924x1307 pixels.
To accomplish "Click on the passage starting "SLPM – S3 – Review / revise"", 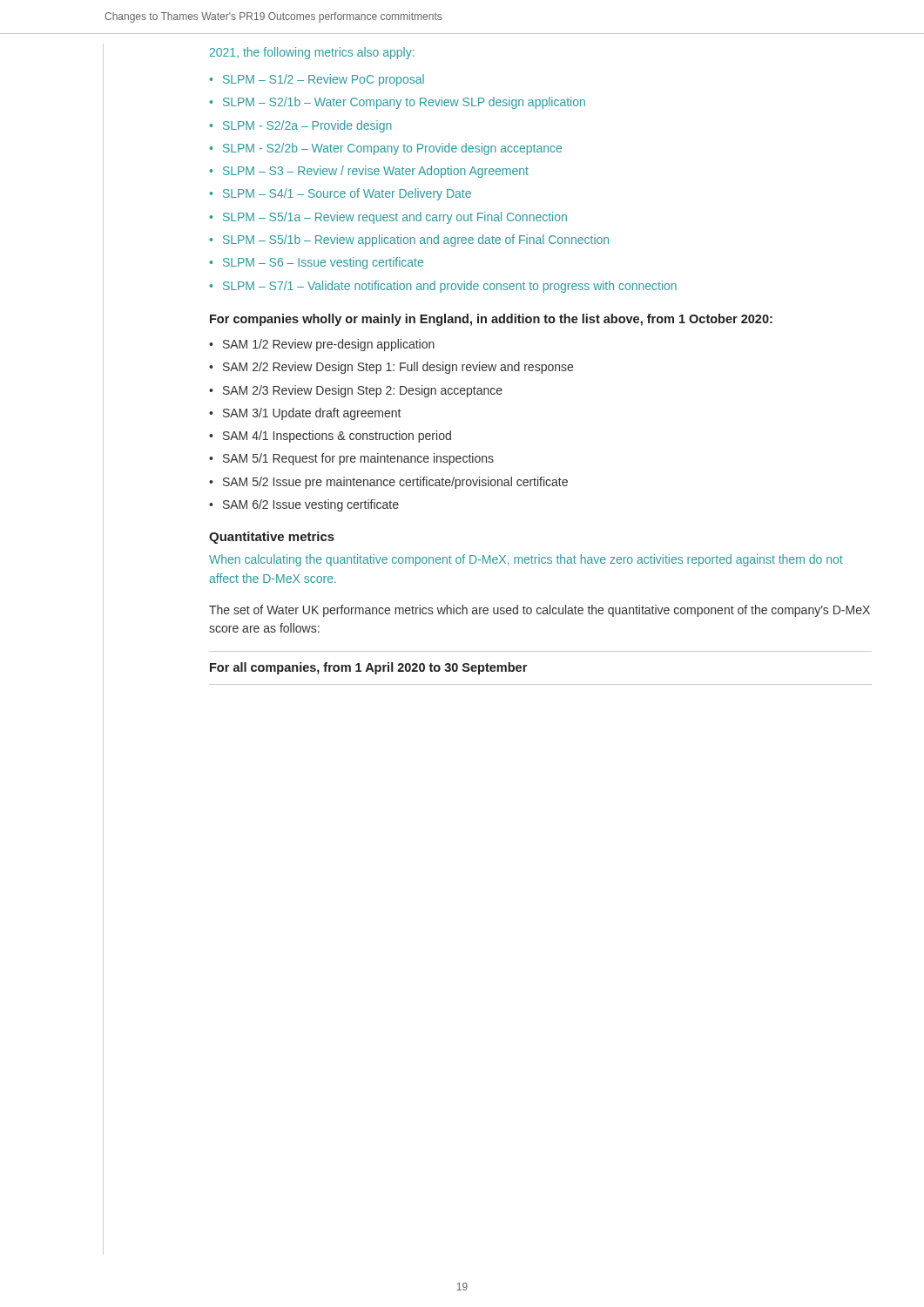I will 375,171.
